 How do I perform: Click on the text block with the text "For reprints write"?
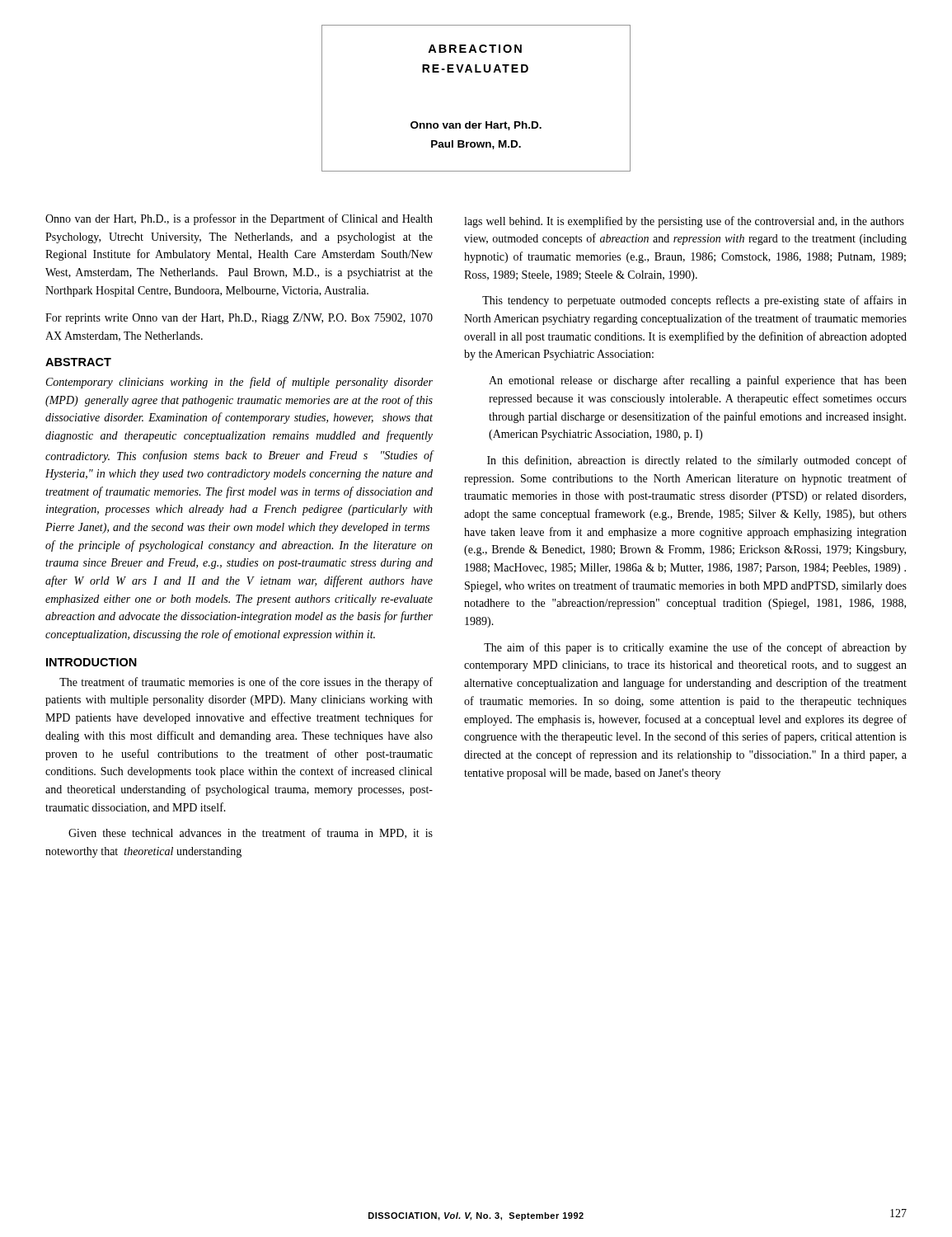click(x=239, y=327)
